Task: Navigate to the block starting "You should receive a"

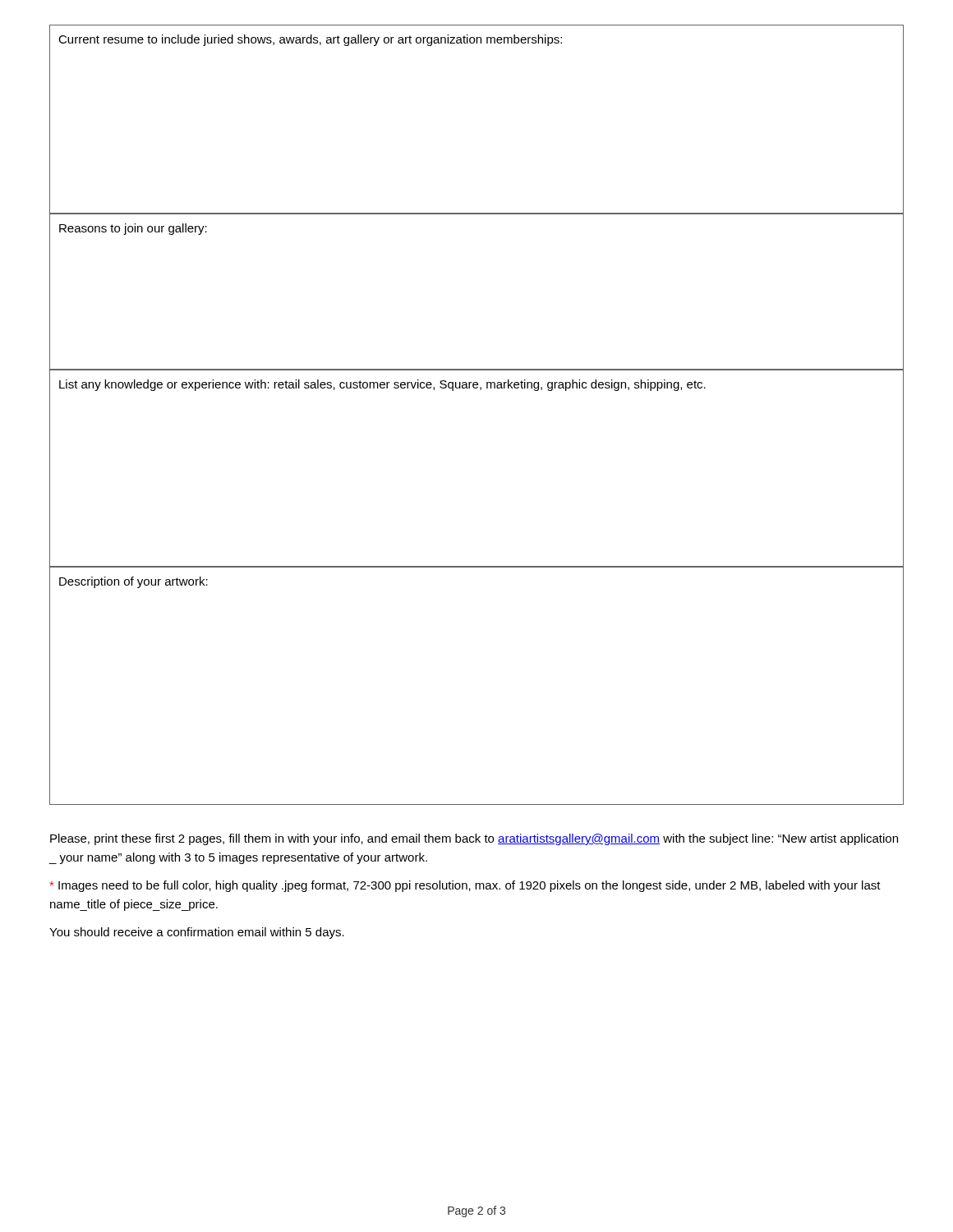Action: point(197,933)
